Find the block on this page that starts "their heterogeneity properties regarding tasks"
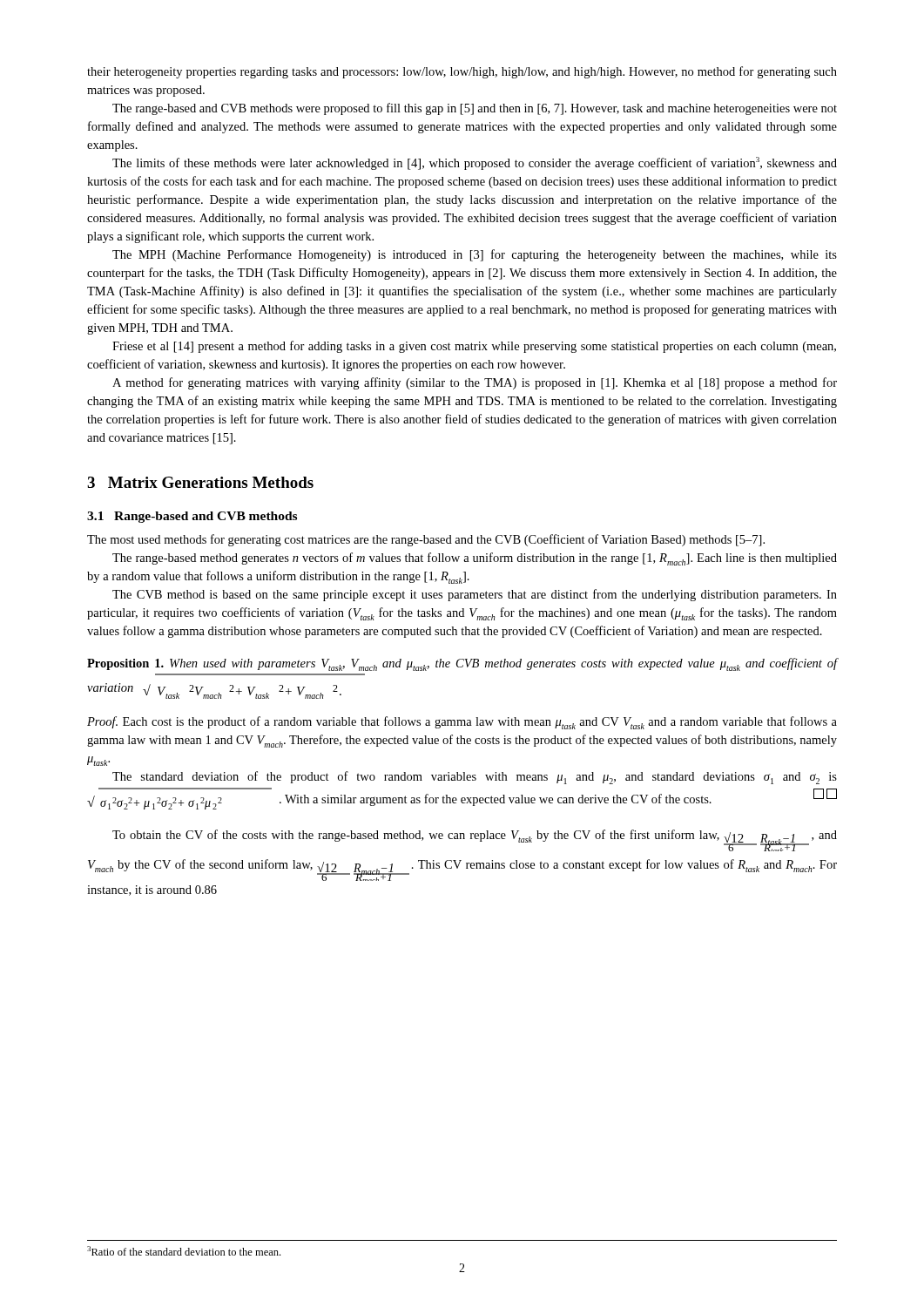The image size is (924, 1307). coord(462,81)
